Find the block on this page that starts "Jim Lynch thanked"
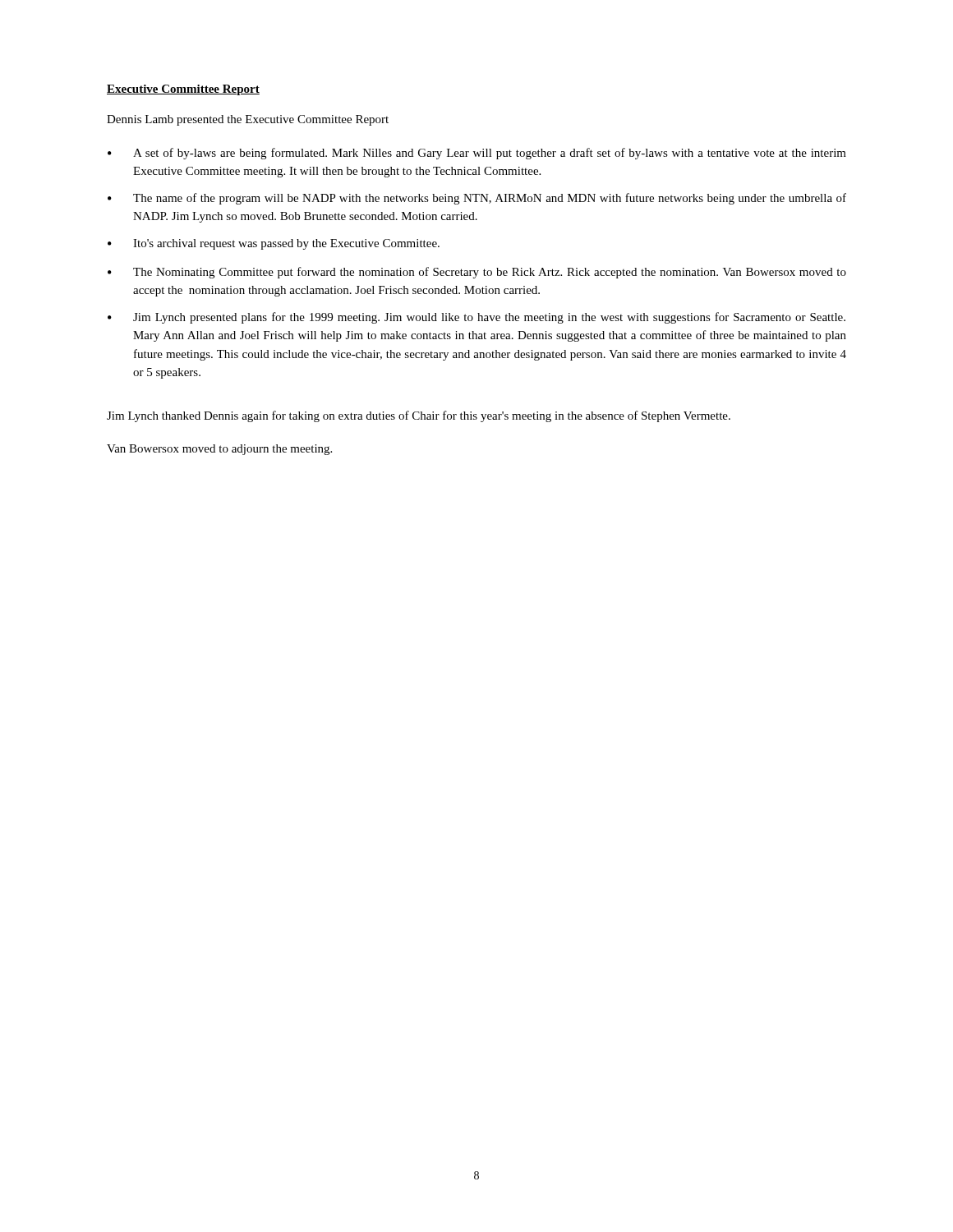The height and width of the screenshot is (1232, 953). pyautogui.click(x=419, y=416)
